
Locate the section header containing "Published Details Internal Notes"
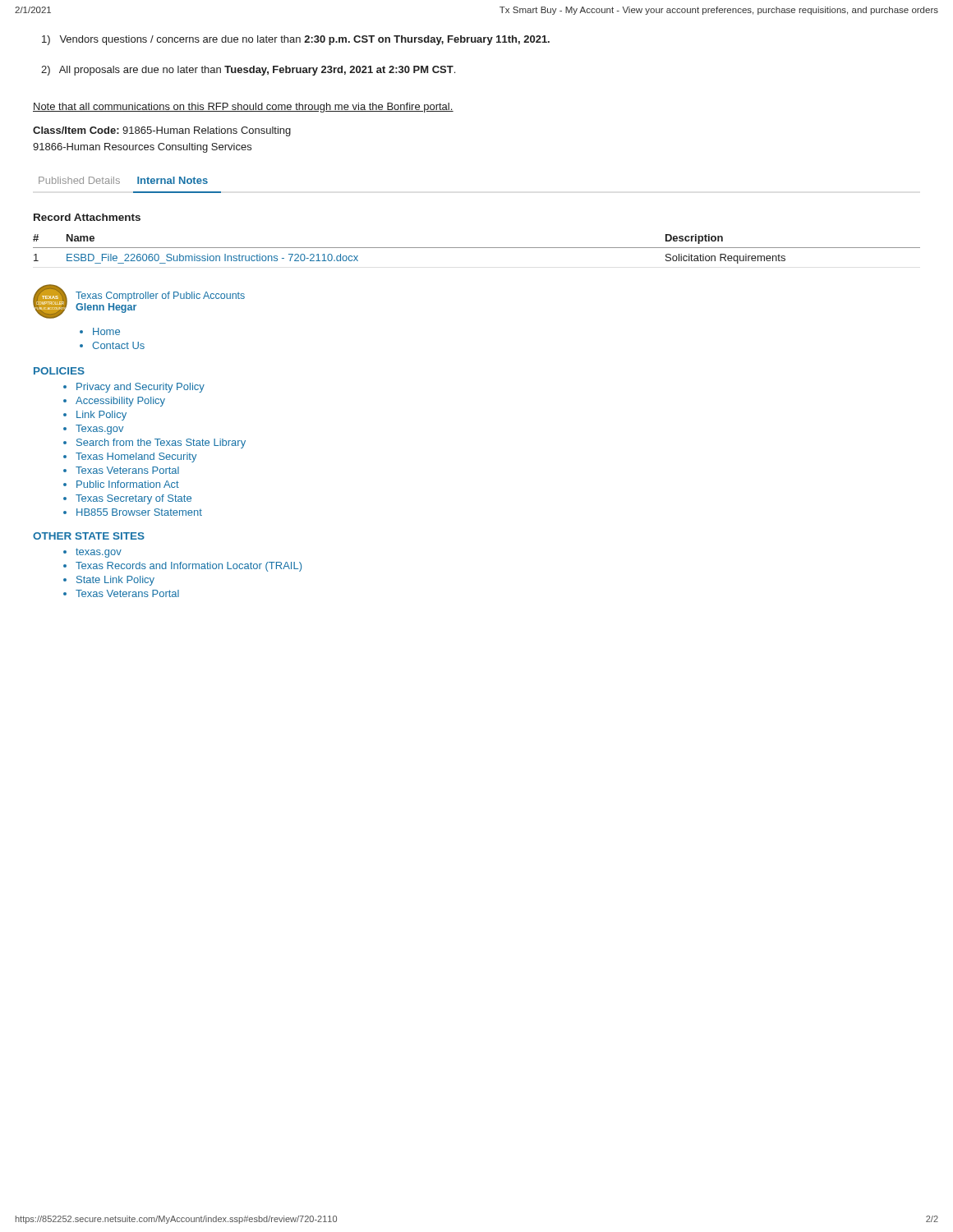[x=128, y=181]
